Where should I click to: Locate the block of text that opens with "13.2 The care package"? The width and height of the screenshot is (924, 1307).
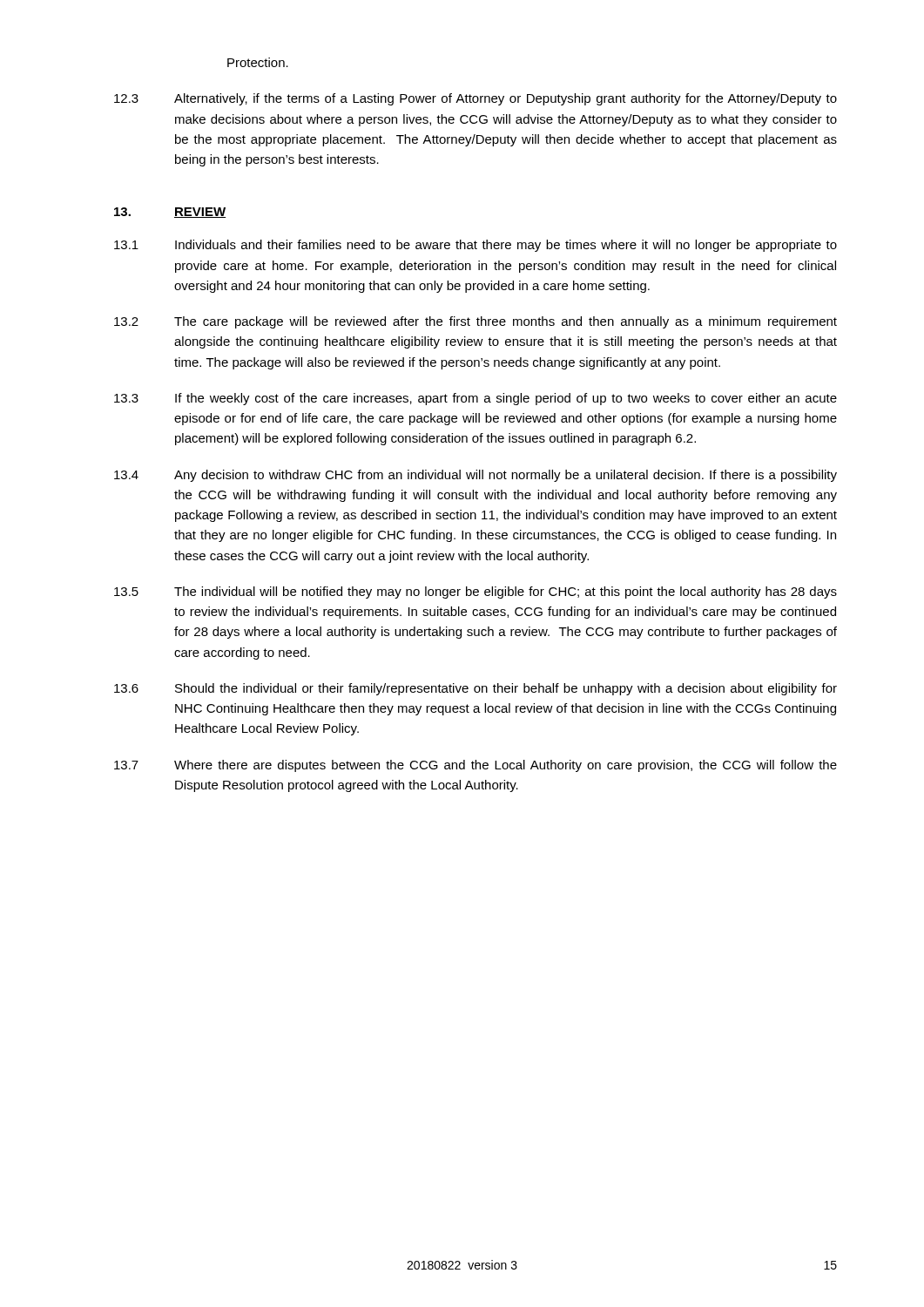(475, 341)
